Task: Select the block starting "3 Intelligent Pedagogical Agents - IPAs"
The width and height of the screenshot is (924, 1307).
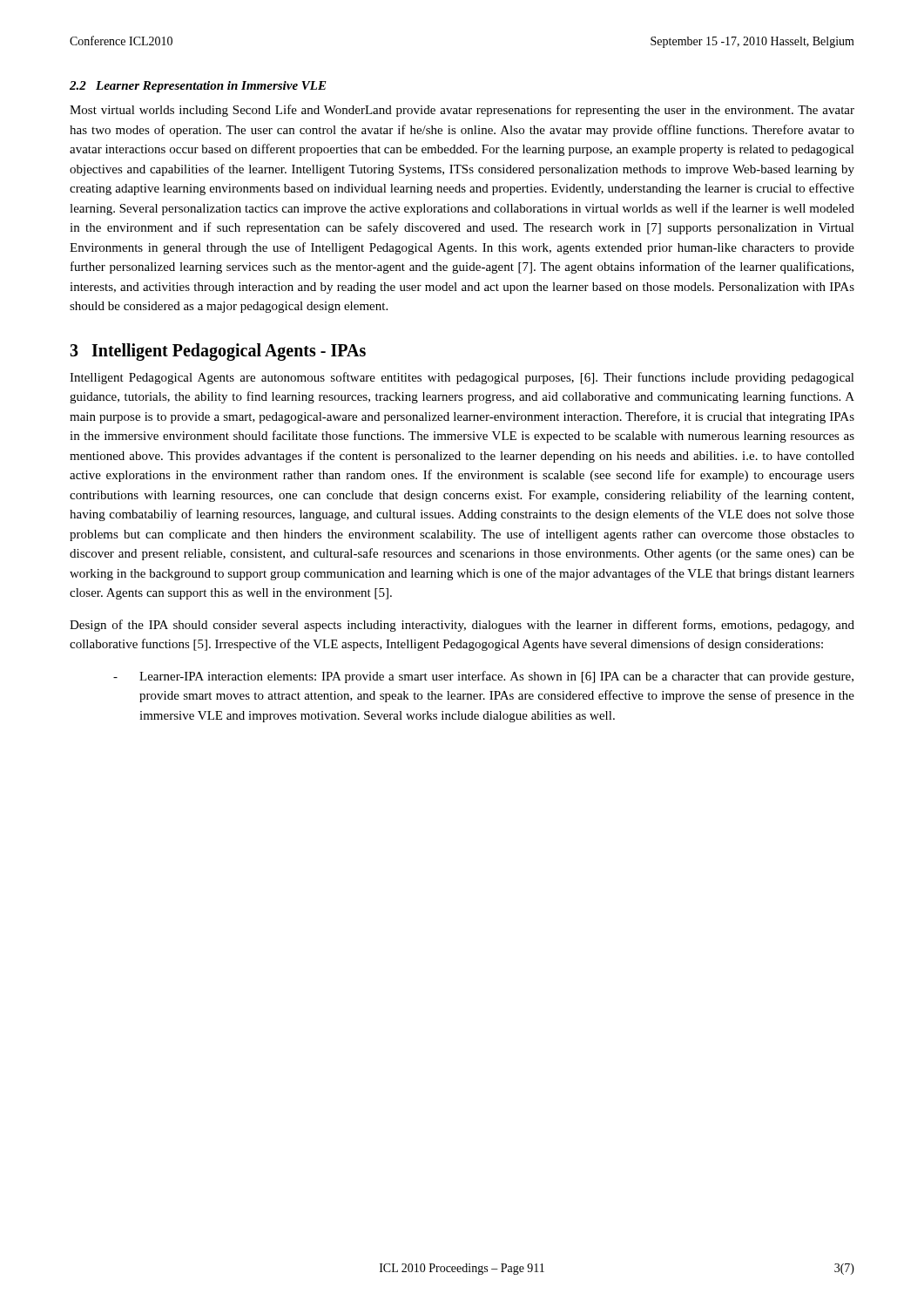Action: coord(218,350)
